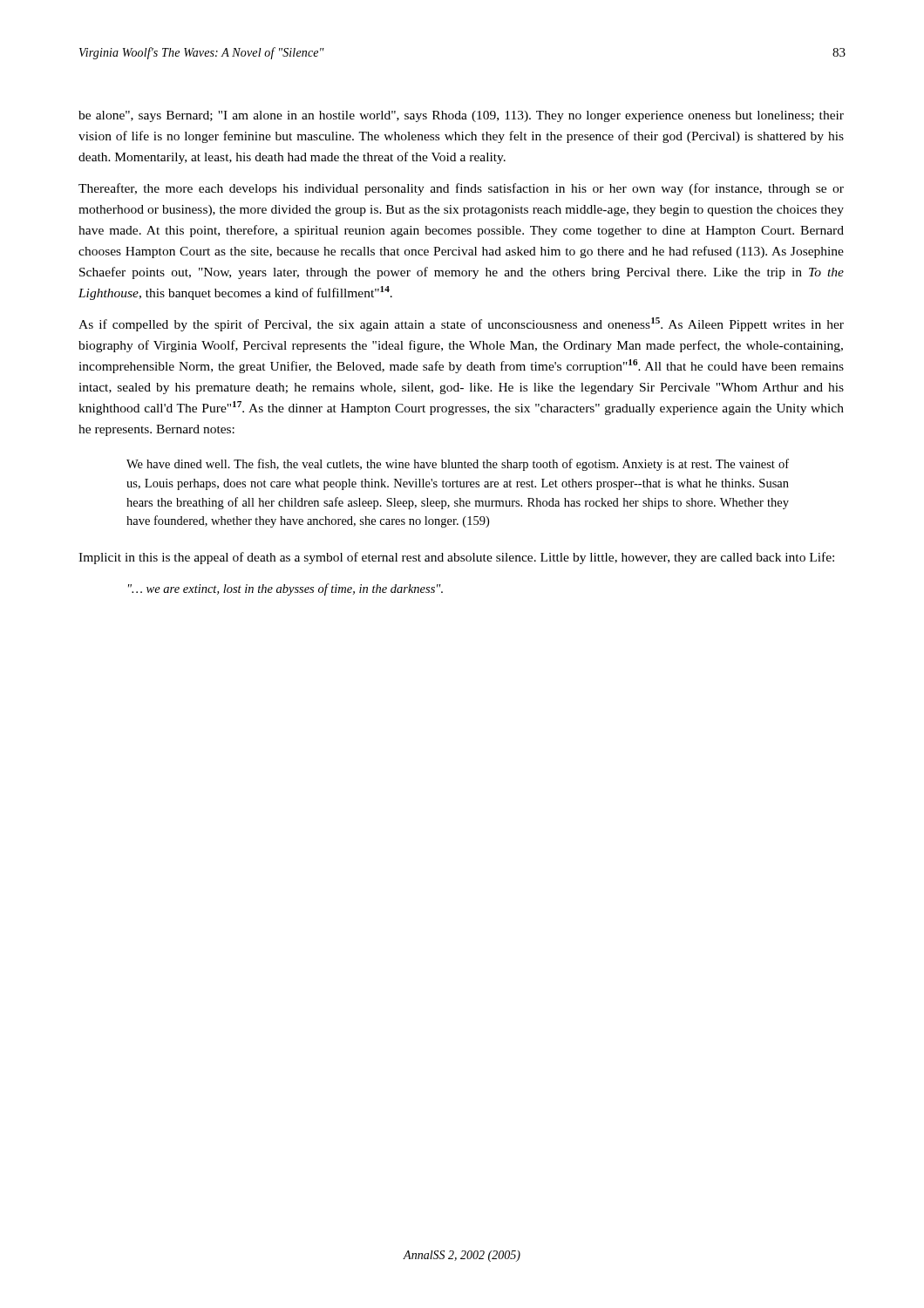
Task: Click the passage that begins "be alone", says Bernard; "I am alone in"
Action: (461, 136)
